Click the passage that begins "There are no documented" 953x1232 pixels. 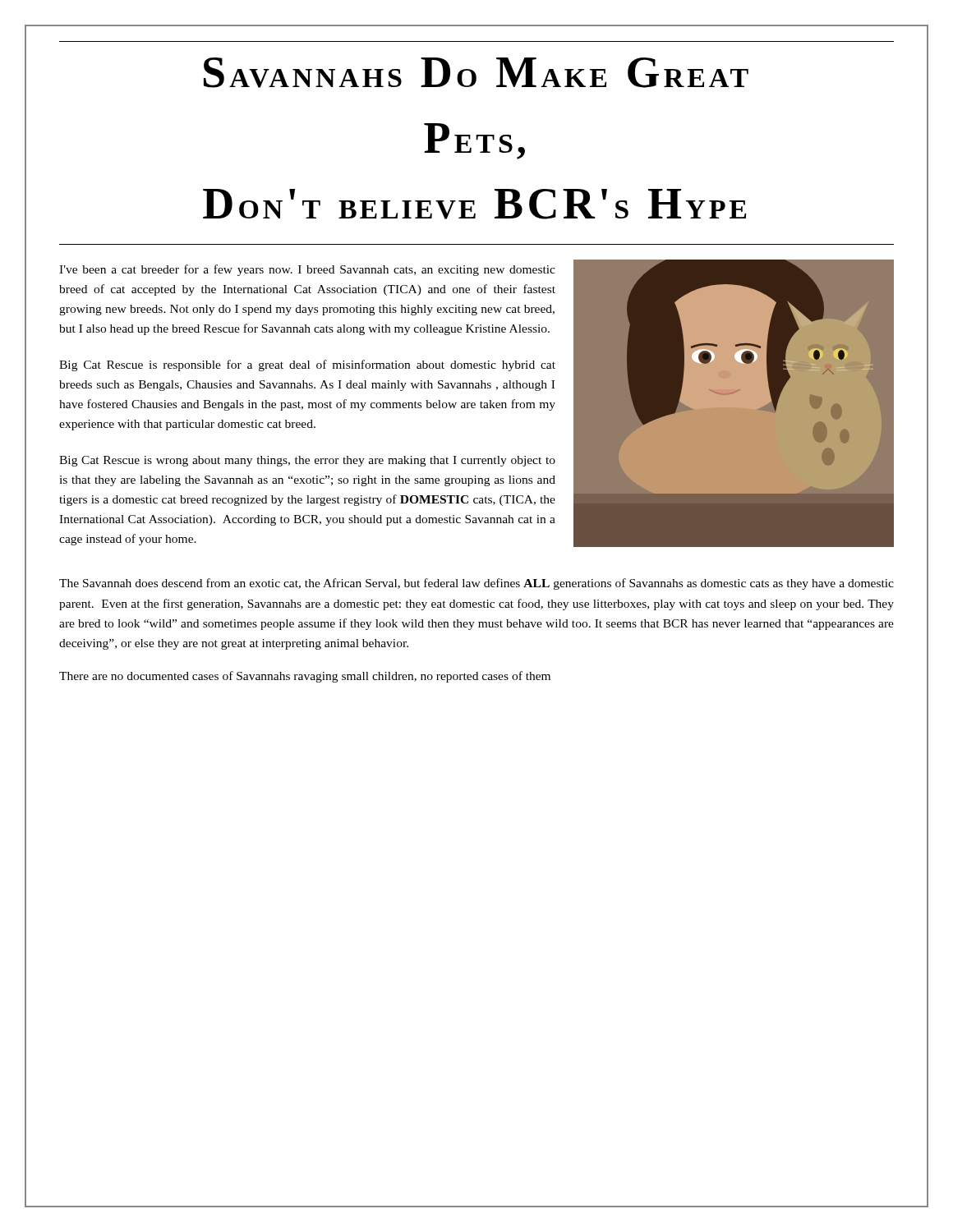click(305, 675)
